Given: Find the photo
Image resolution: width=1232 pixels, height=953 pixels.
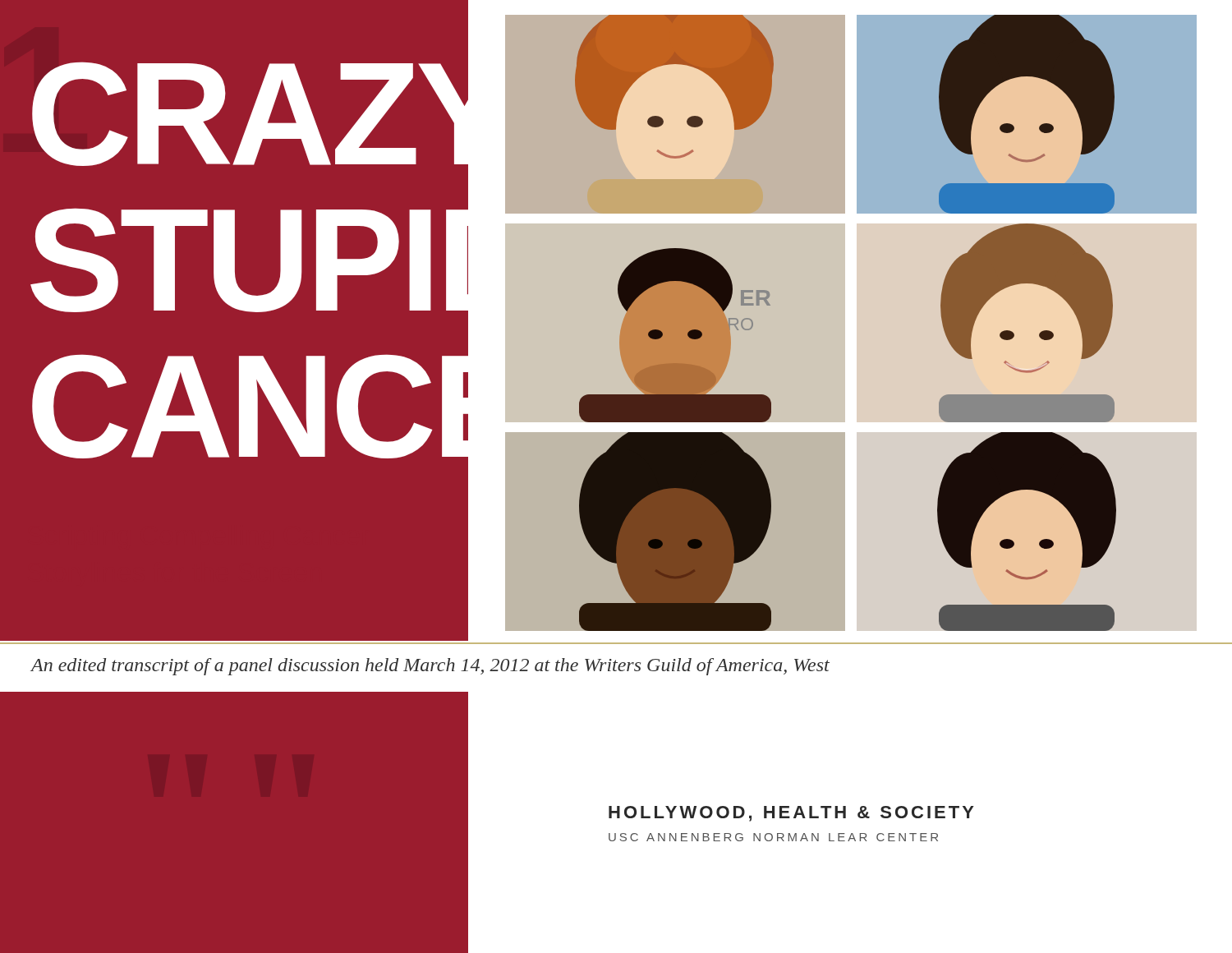Looking at the screenshot, I should (859, 325).
